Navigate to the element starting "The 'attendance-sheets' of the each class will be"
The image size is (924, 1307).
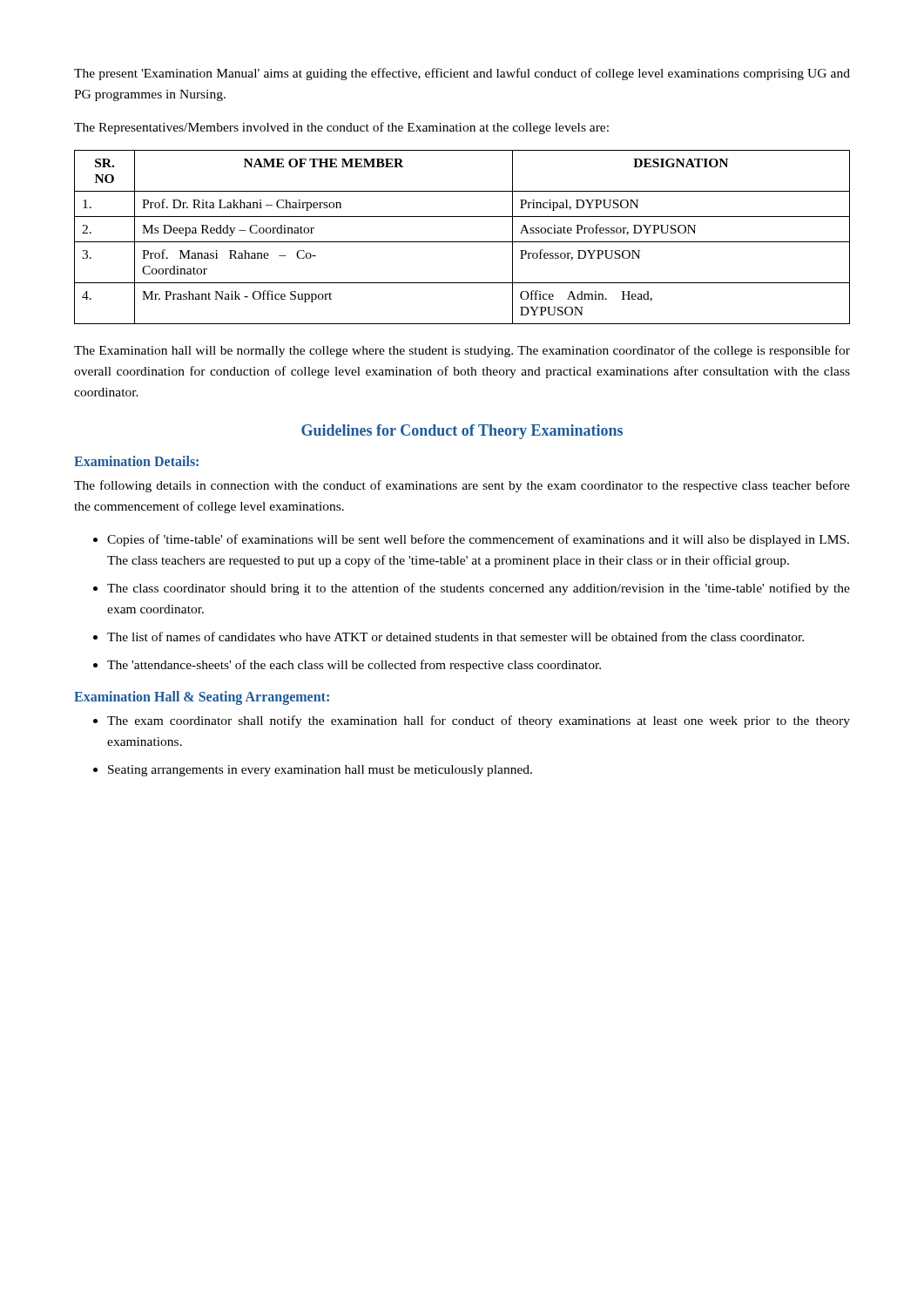354,665
